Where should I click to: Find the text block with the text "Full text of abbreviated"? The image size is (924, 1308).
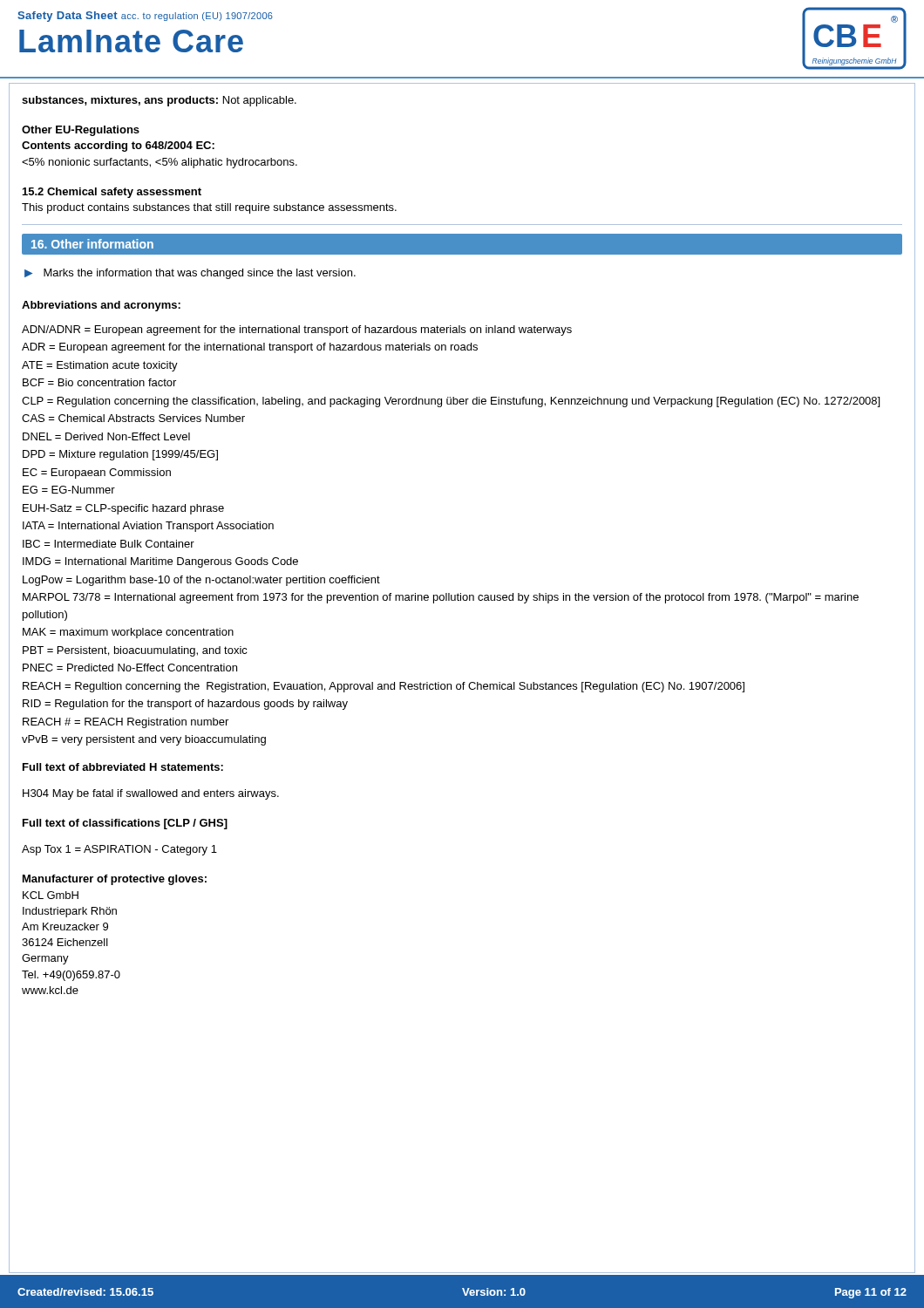click(123, 767)
